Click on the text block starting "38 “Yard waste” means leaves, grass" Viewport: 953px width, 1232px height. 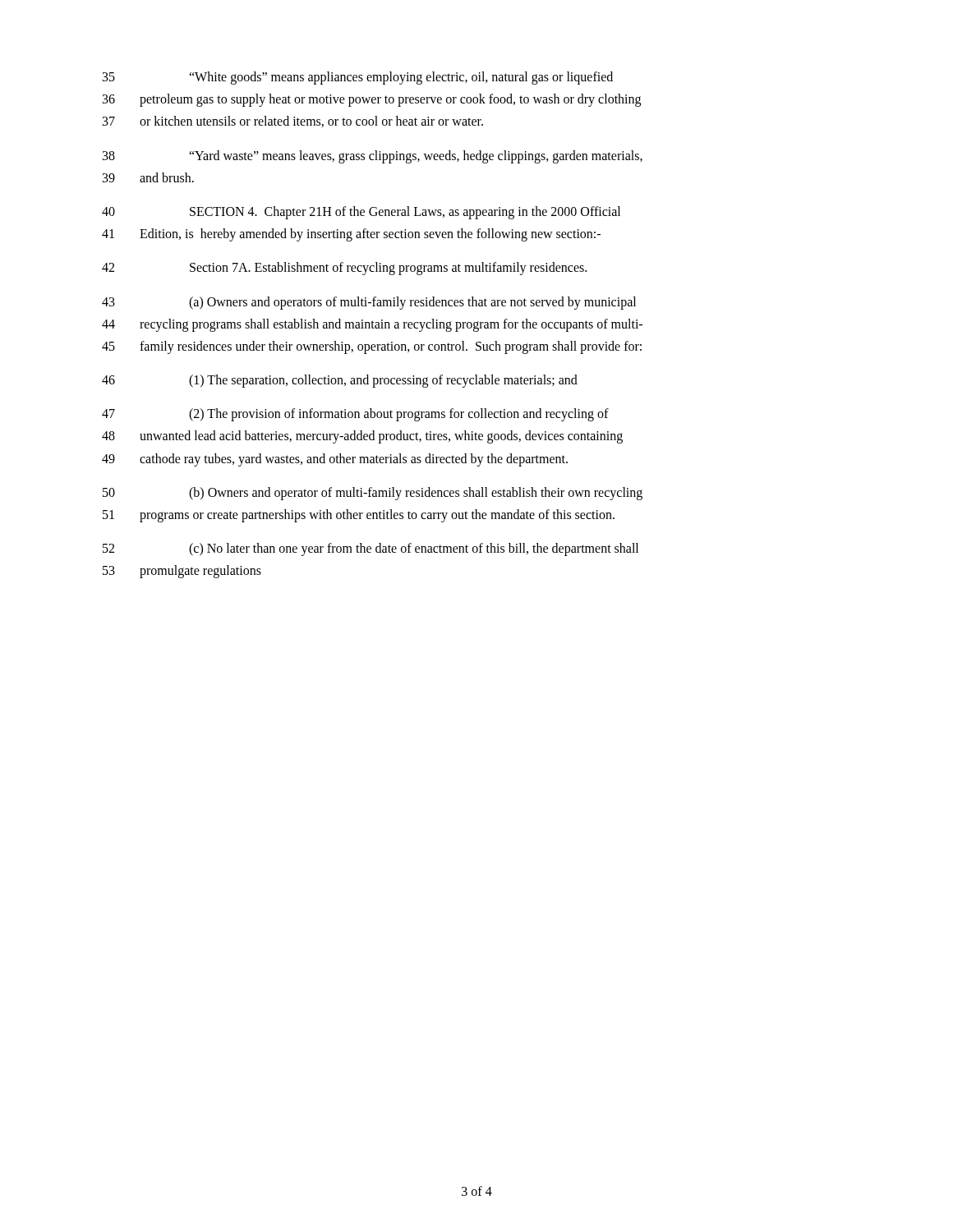(476, 155)
